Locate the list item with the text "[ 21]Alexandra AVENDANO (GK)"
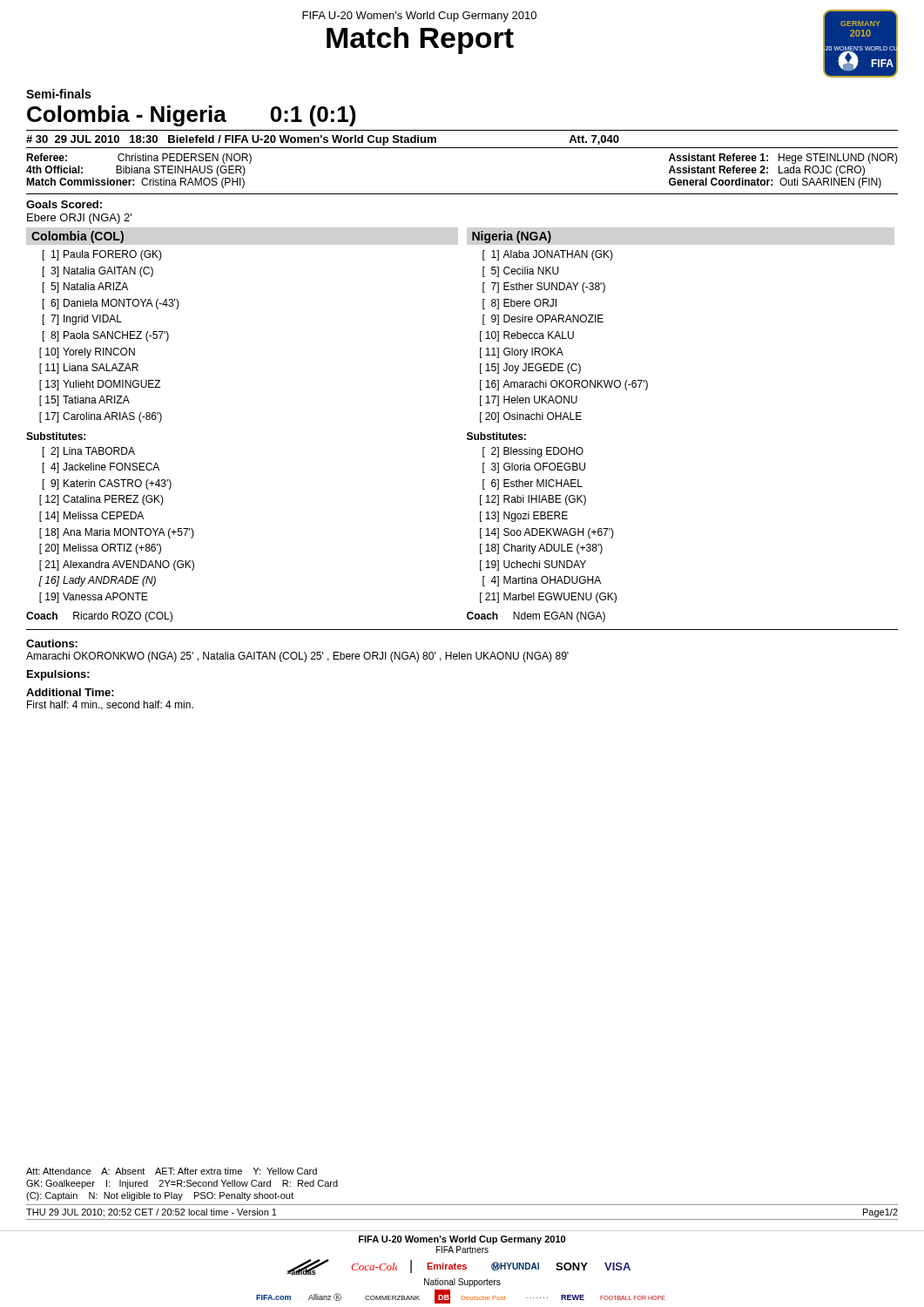Image resolution: width=924 pixels, height=1307 pixels. pos(111,565)
